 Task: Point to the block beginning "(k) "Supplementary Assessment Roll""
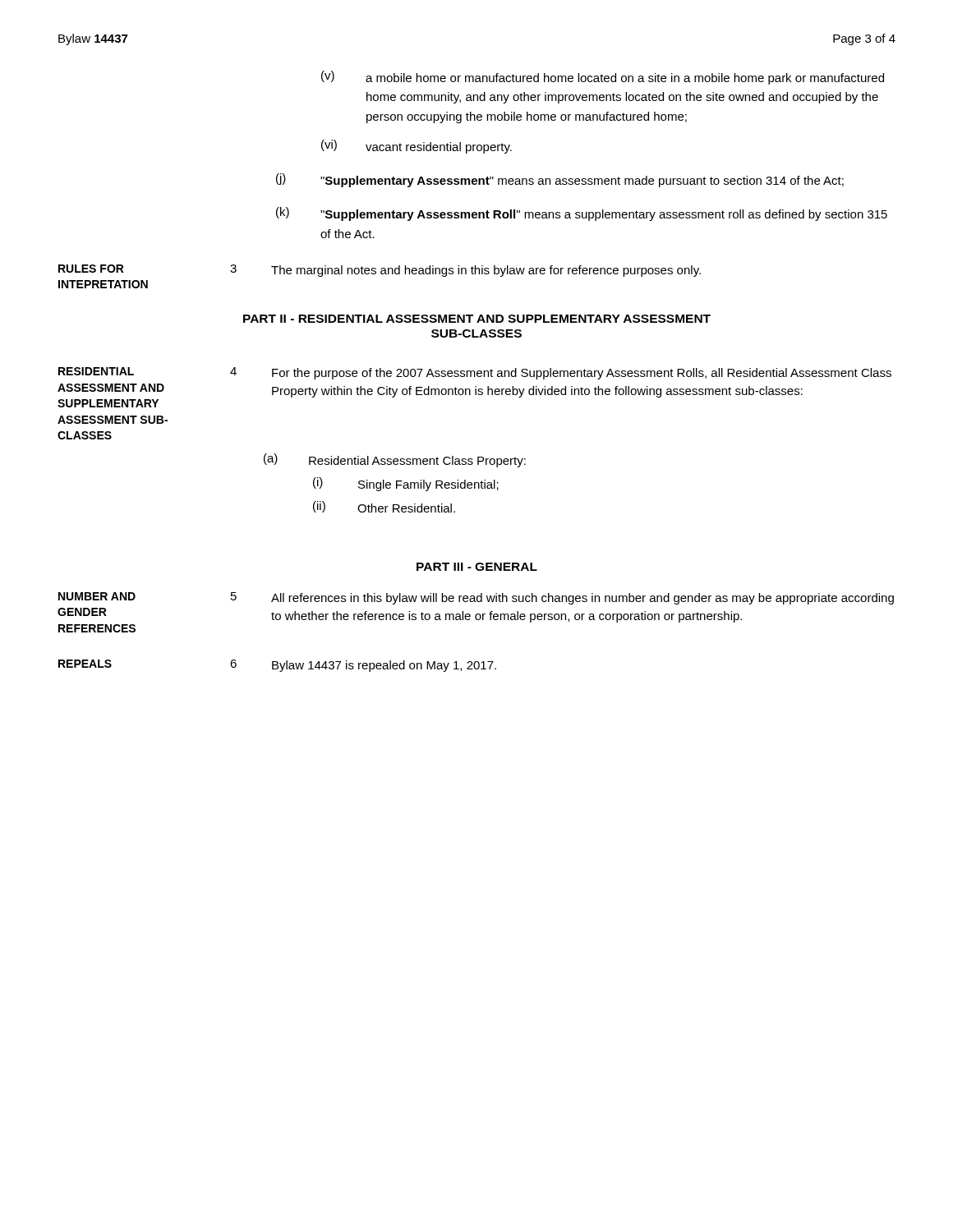click(476, 224)
